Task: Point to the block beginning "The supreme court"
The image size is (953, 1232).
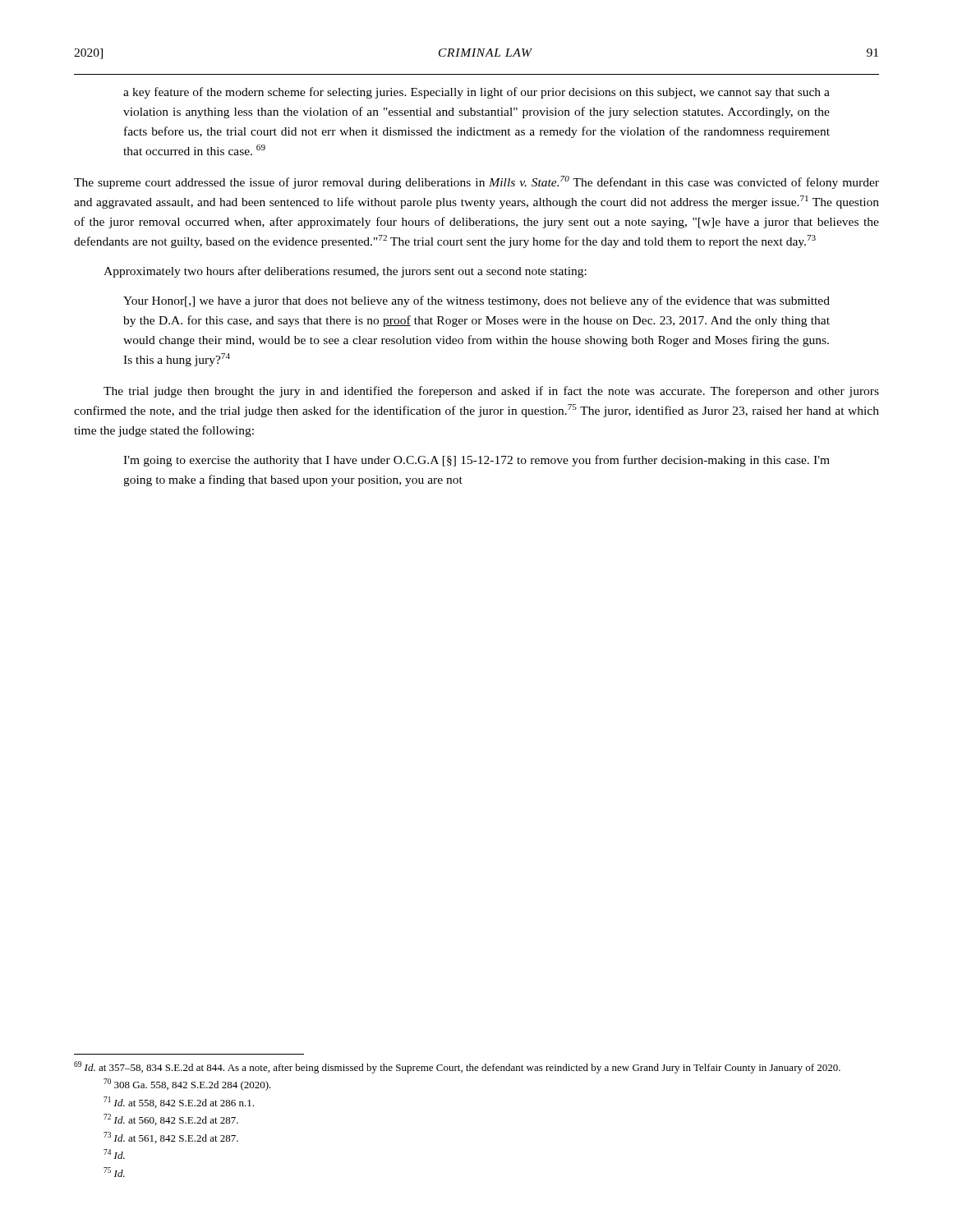Action: [x=476, y=212]
